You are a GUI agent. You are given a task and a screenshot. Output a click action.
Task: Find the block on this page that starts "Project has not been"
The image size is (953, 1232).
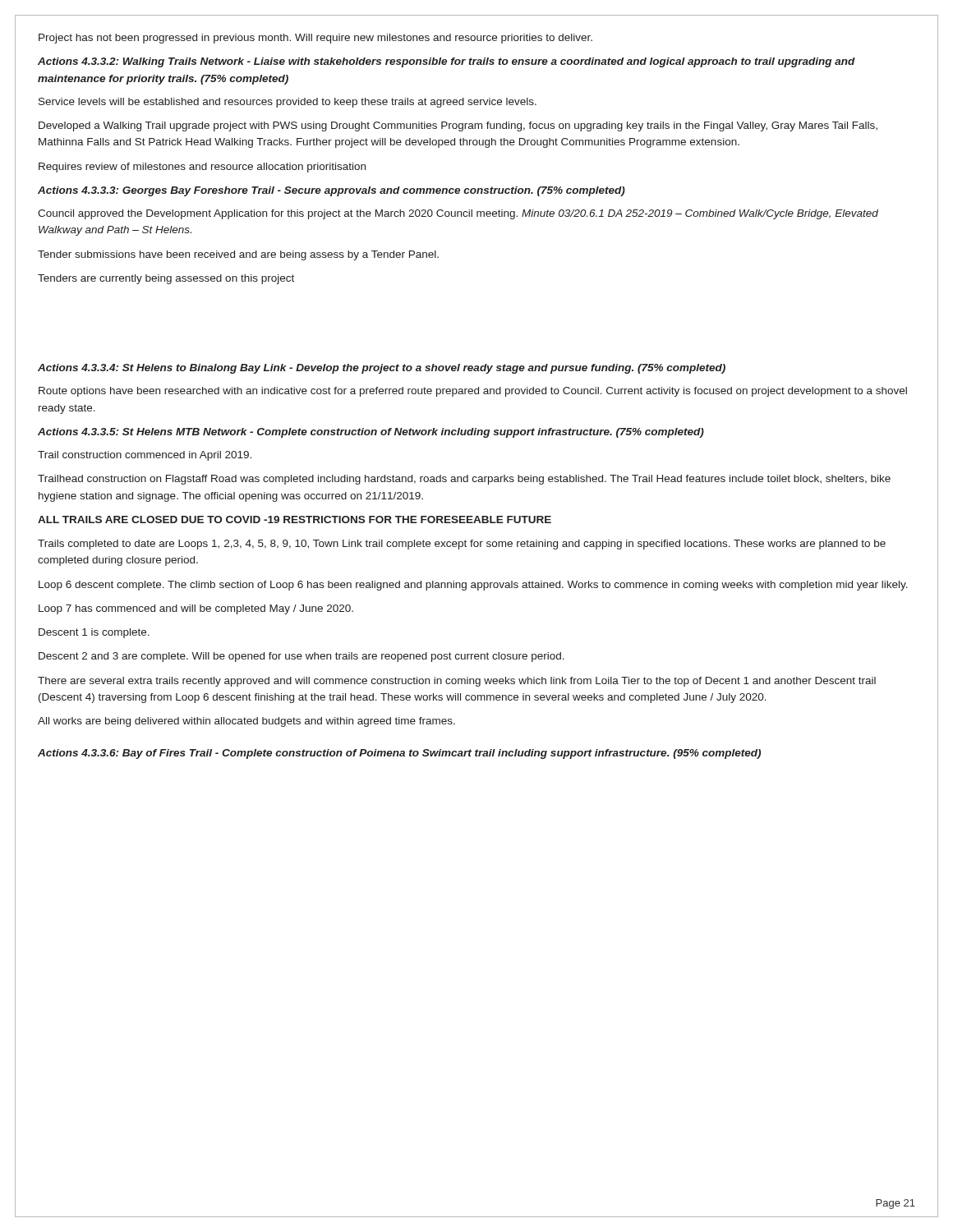tap(476, 38)
